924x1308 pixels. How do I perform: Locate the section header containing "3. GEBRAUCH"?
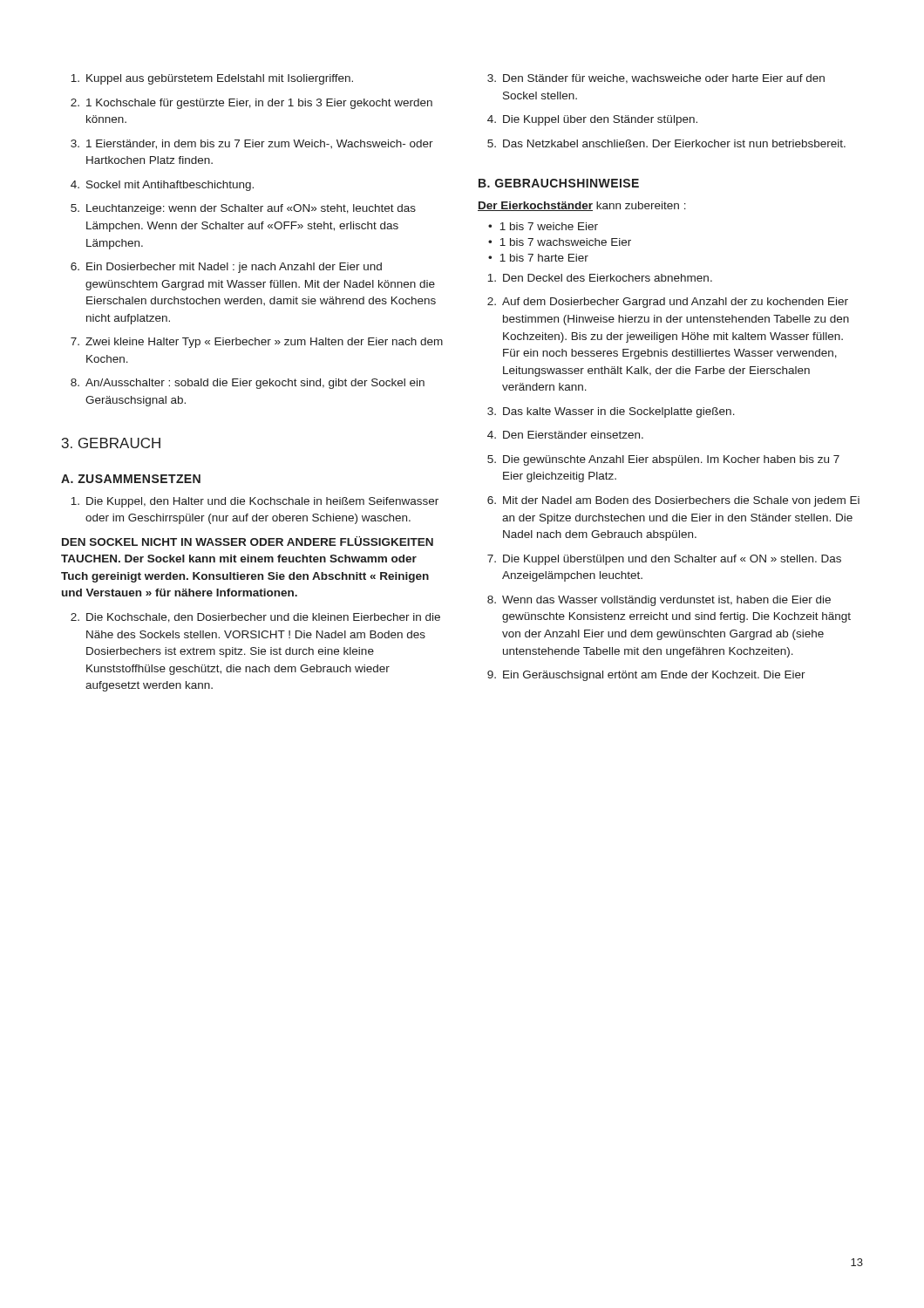111,443
